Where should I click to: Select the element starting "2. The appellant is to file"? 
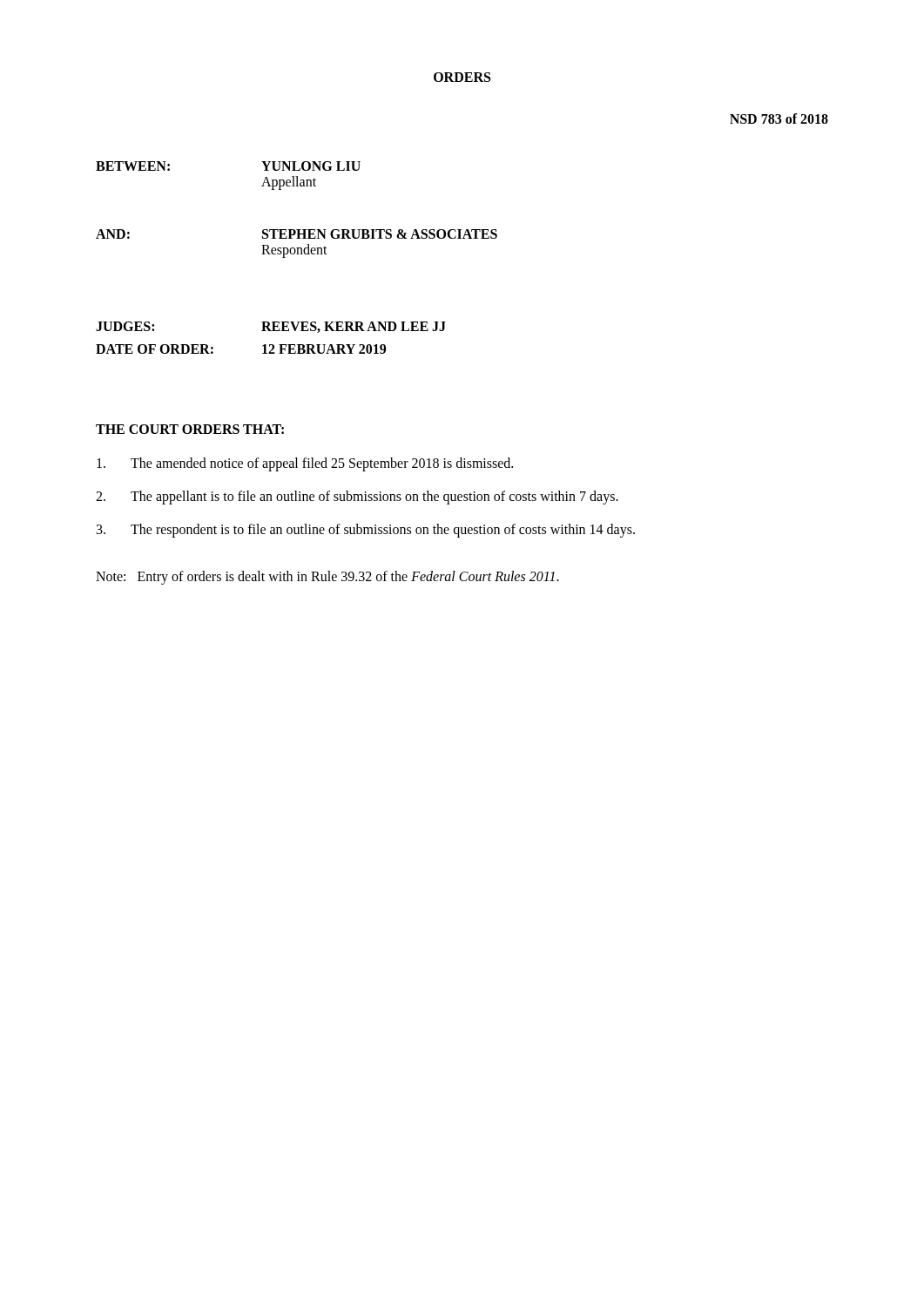pyautogui.click(x=462, y=497)
